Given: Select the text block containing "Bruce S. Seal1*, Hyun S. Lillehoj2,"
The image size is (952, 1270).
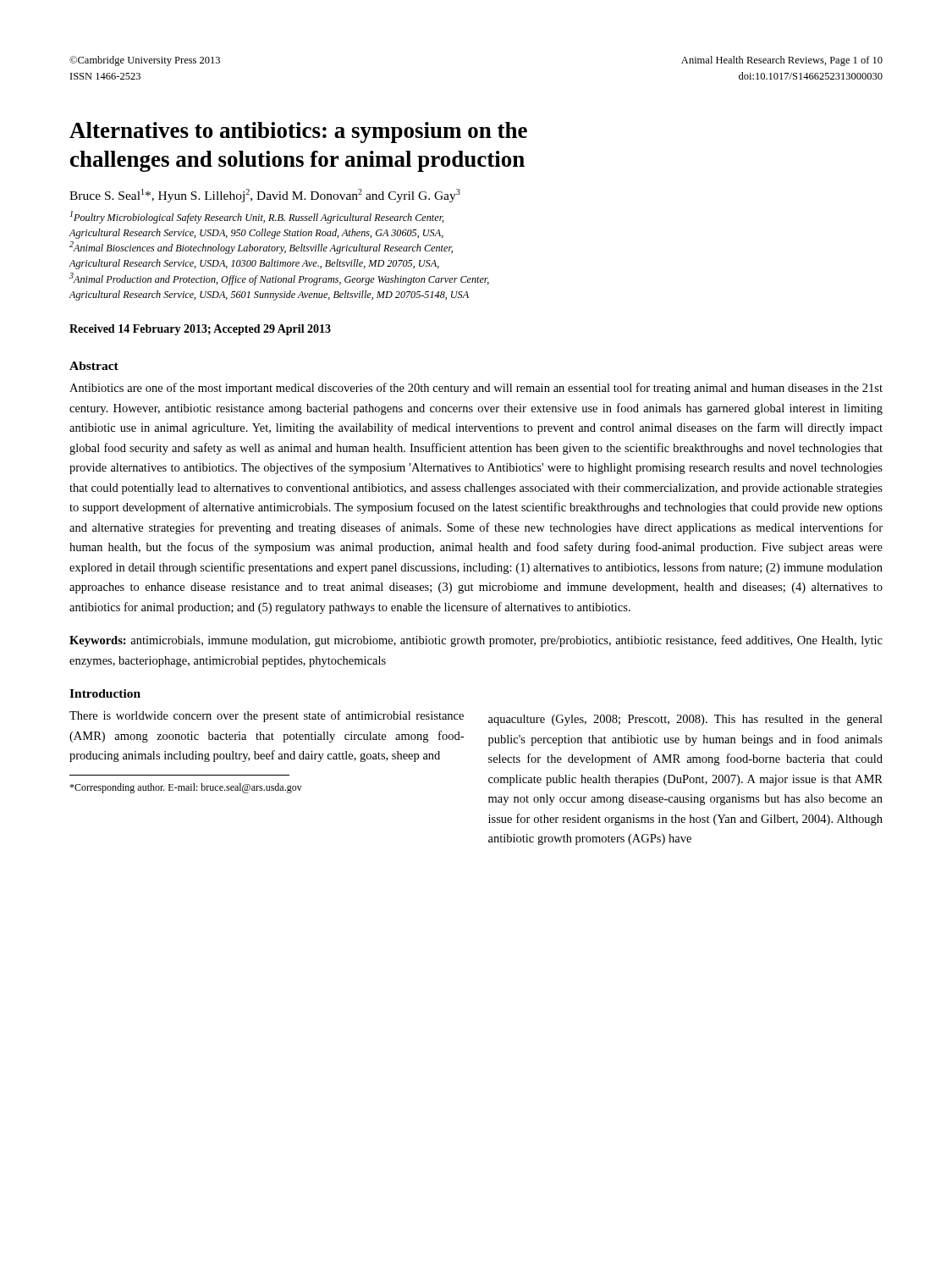Looking at the screenshot, I should 265,195.
